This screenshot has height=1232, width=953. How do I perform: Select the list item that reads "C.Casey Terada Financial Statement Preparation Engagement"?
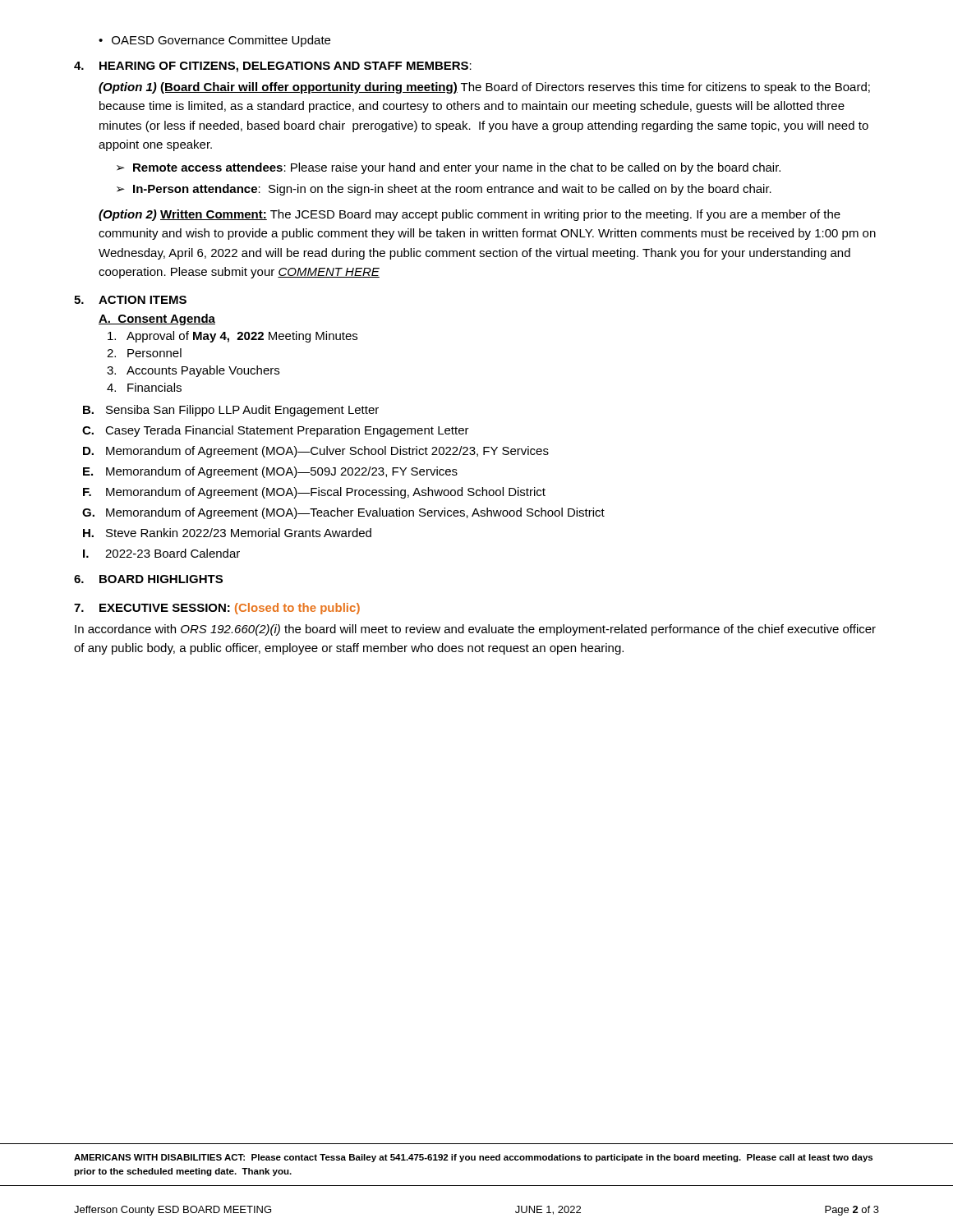(275, 430)
